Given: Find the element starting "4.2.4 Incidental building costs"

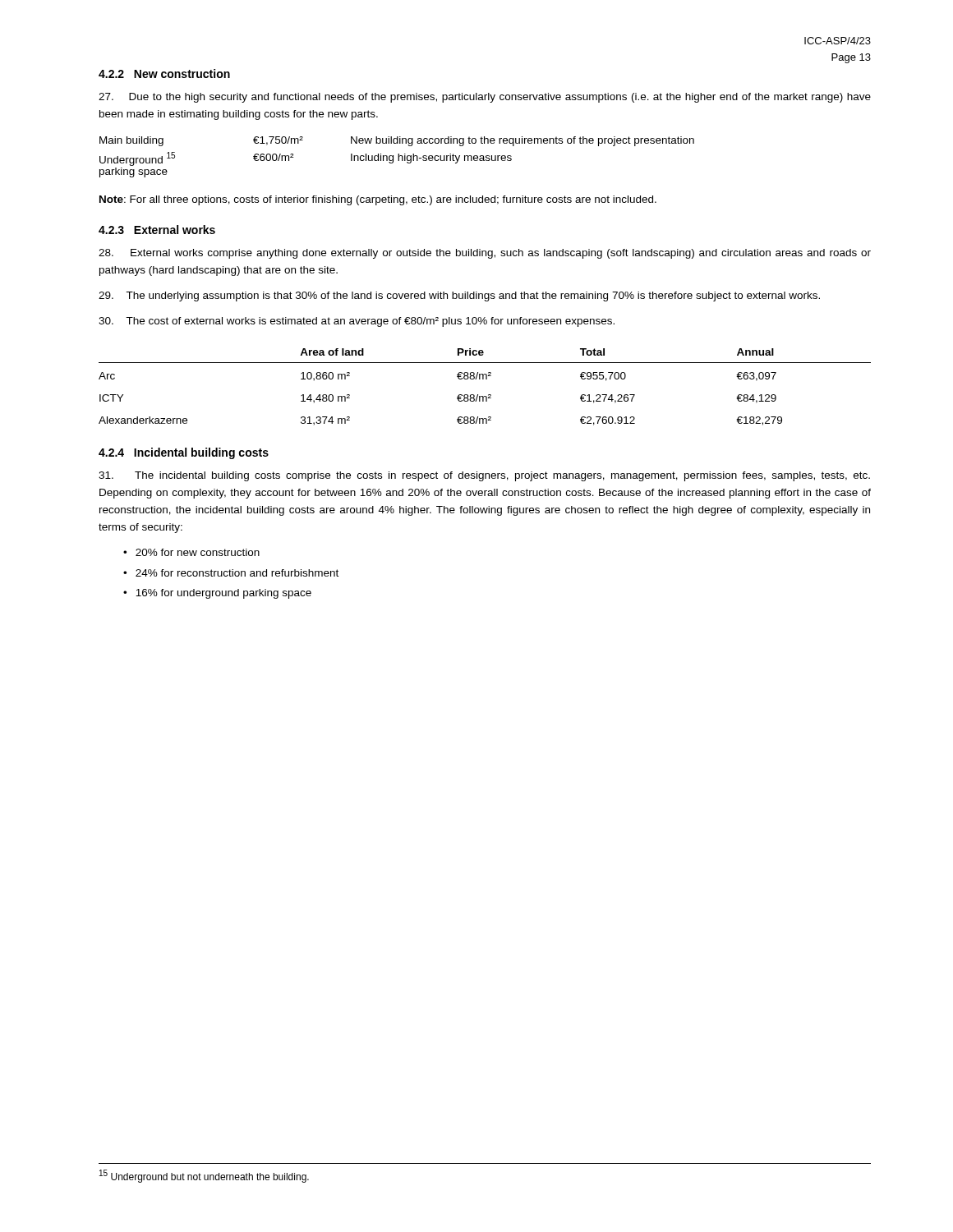Looking at the screenshot, I should coord(184,453).
